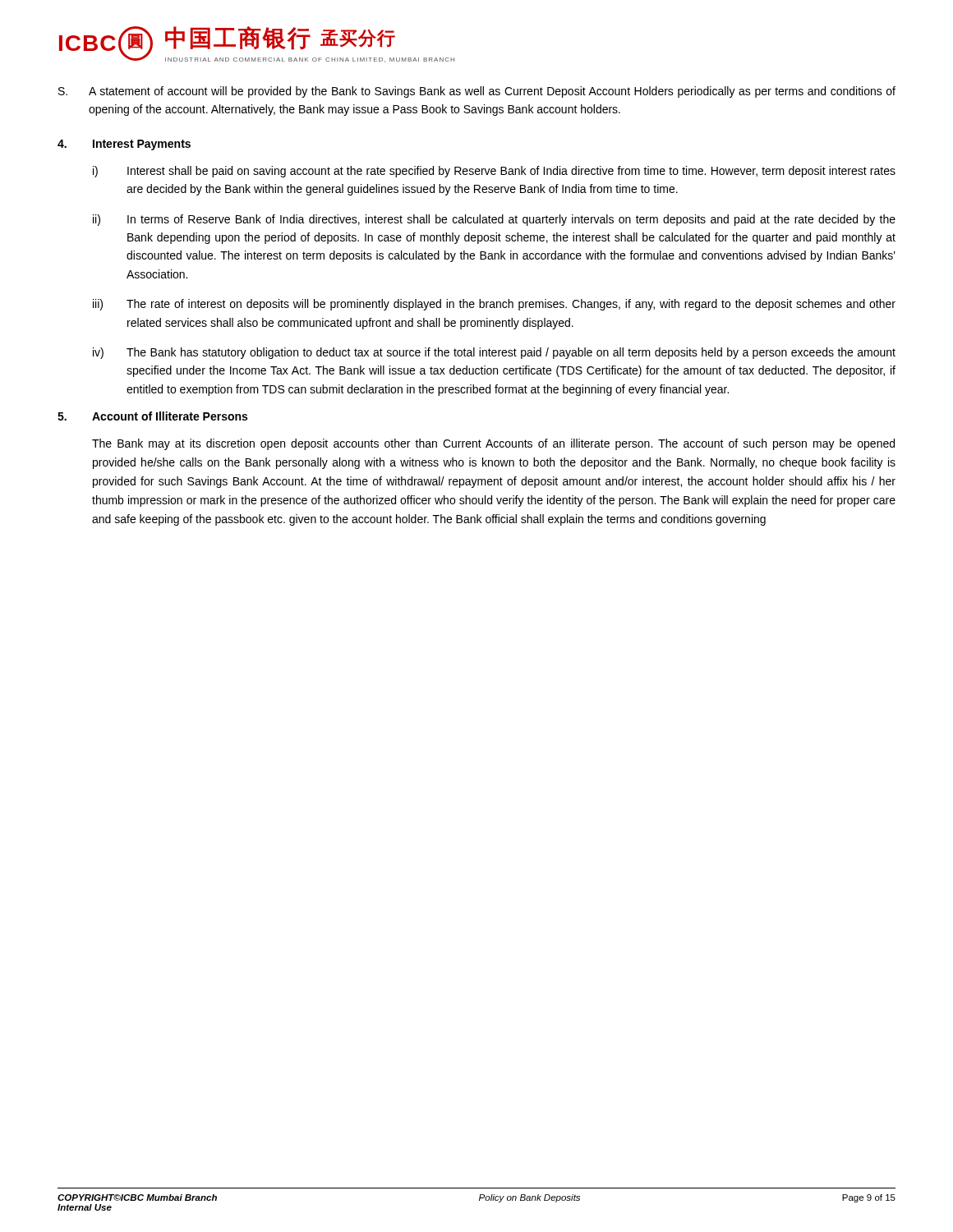Viewport: 953px width, 1232px height.
Task: Click on the list item that reads "ii) In terms of Reserve"
Action: click(494, 247)
